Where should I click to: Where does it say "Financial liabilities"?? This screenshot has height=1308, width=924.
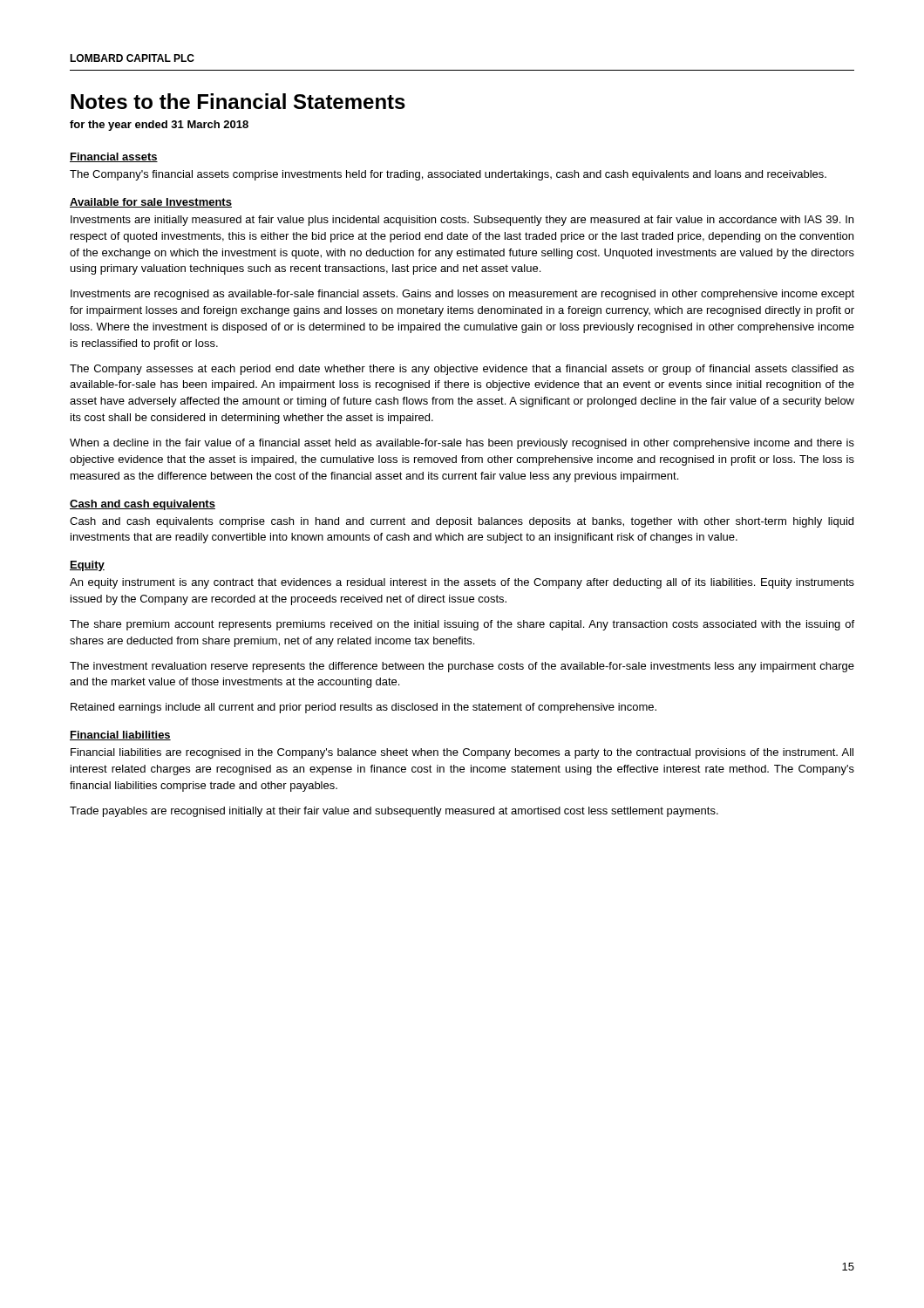(x=120, y=735)
